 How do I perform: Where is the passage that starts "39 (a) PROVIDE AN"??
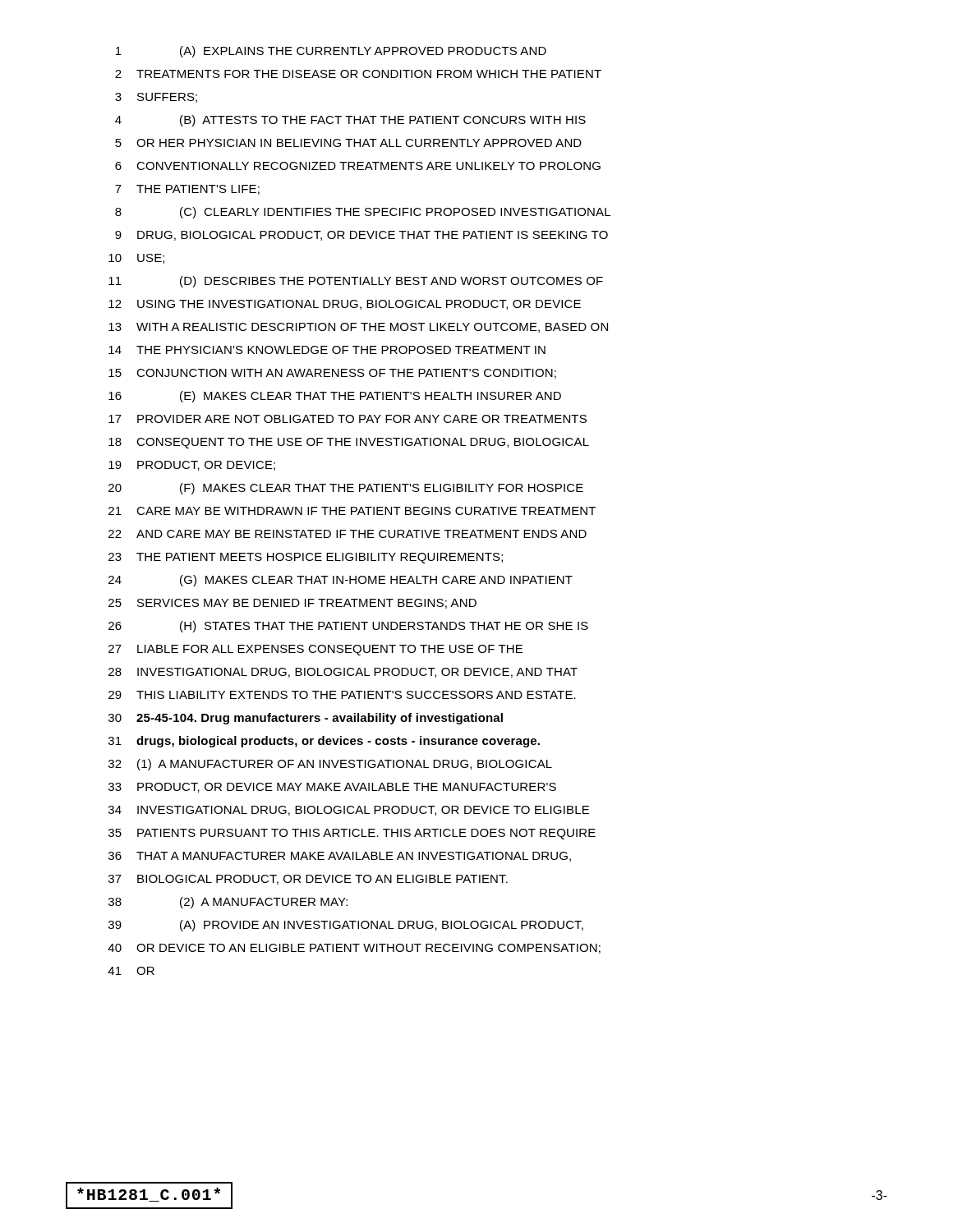click(489, 925)
